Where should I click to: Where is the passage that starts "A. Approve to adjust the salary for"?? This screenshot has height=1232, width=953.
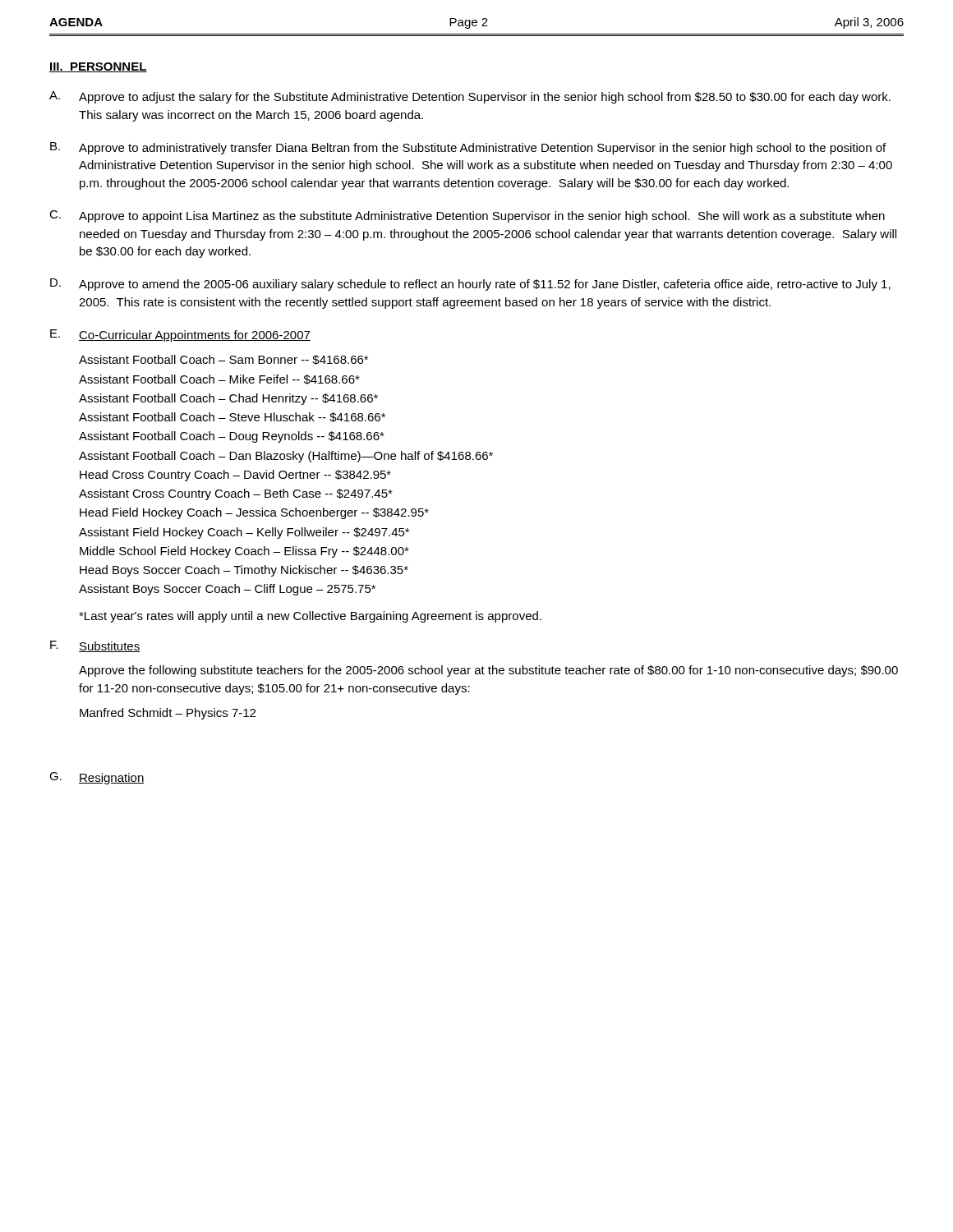[476, 106]
